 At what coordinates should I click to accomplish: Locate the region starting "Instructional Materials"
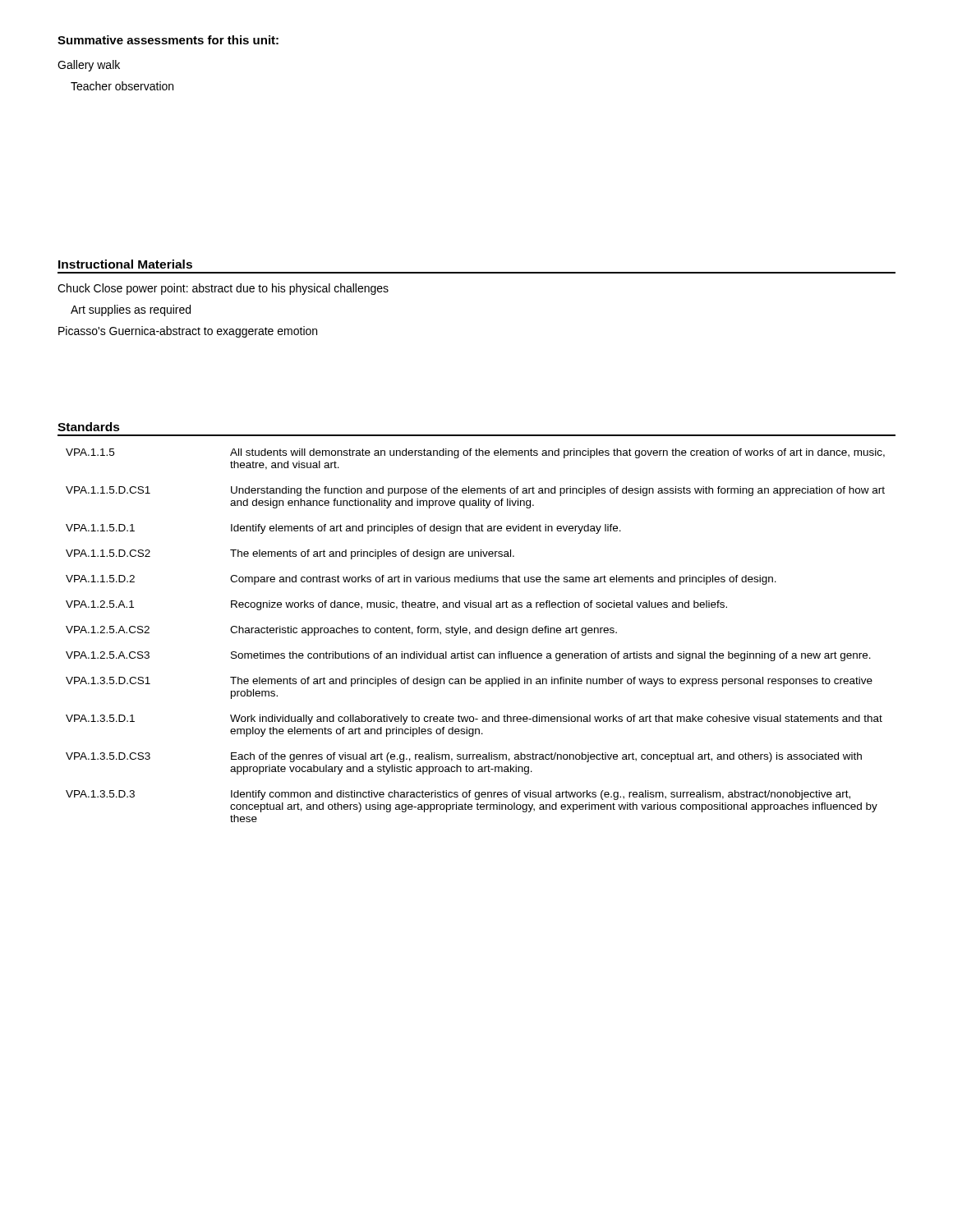pos(476,265)
